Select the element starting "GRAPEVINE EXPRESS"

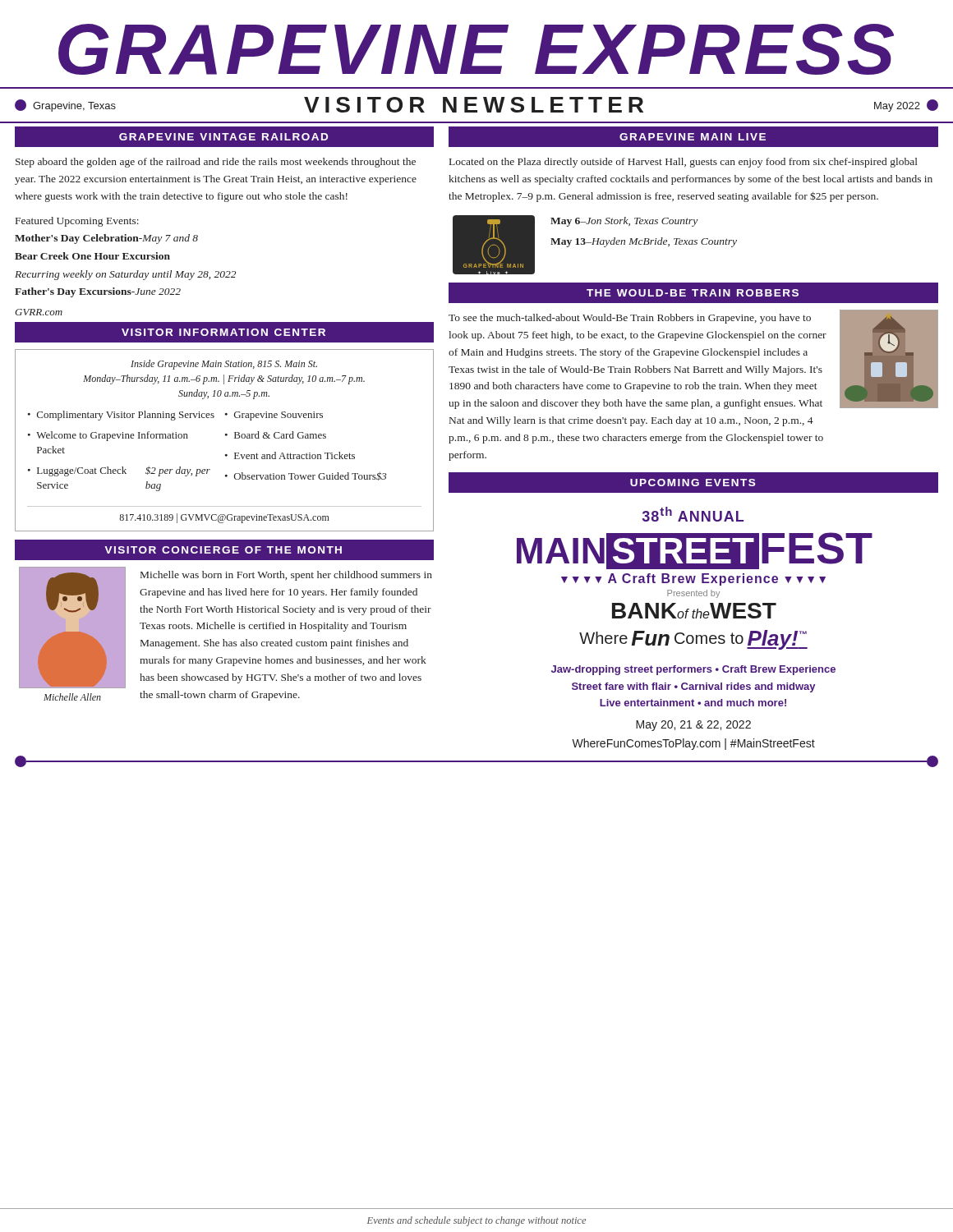coord(476,47)
